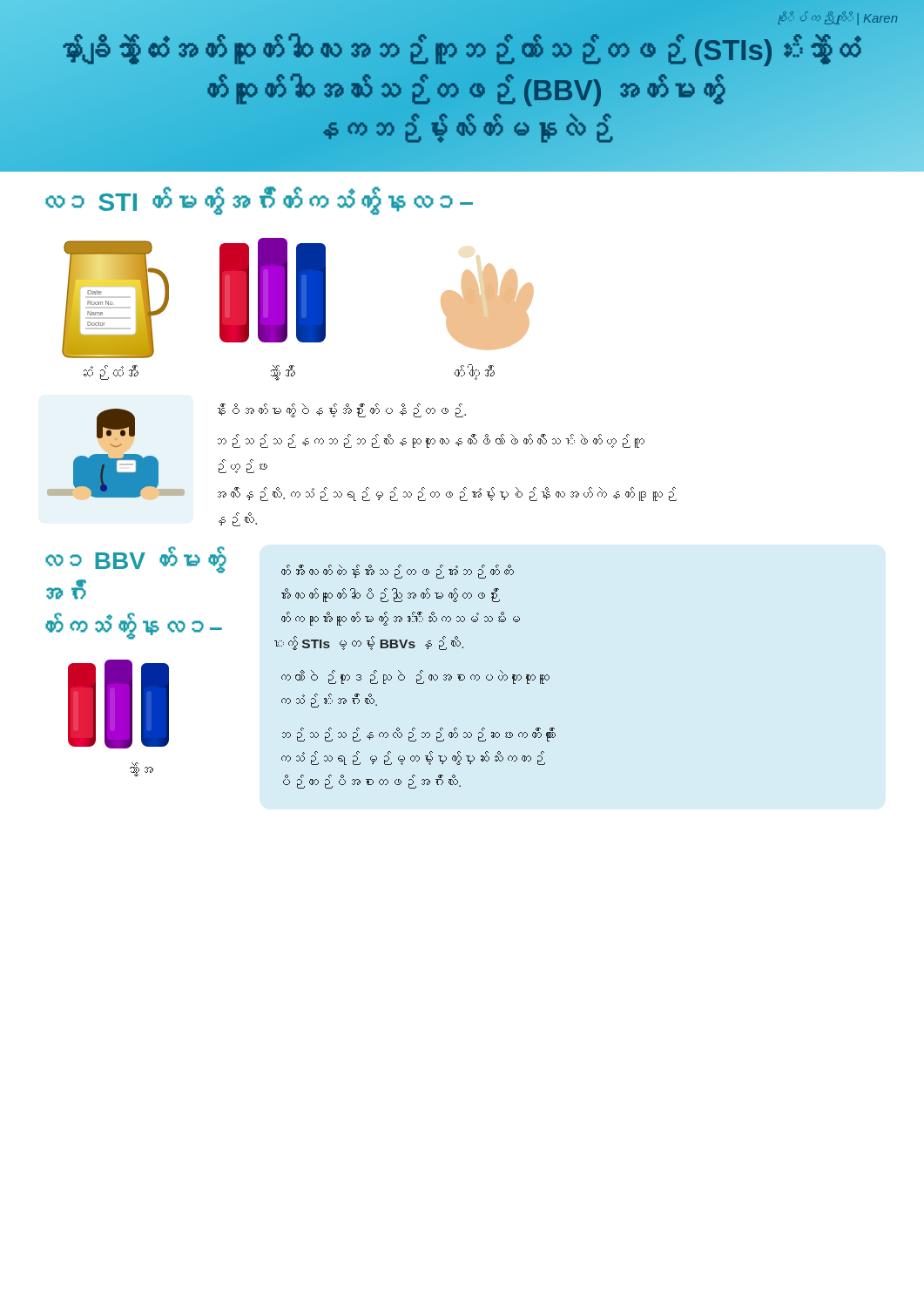Find the title on this page that starts "မှာ်ချိသွဲ့ာ်ထံးအတၢ်ဆူးတၢ်ဆါလၢအဘဉ်ကူဘဉ်ကာ်သဉ်တဖဉ် (STIs) ်းသွဲ့ာ်ထံ တၢ်ဆူးတၢ်ဆါအဃၢ်သဉ်တဖဉ် (BBV)"
Screen dimensions: 1307x924
(462, 90)
